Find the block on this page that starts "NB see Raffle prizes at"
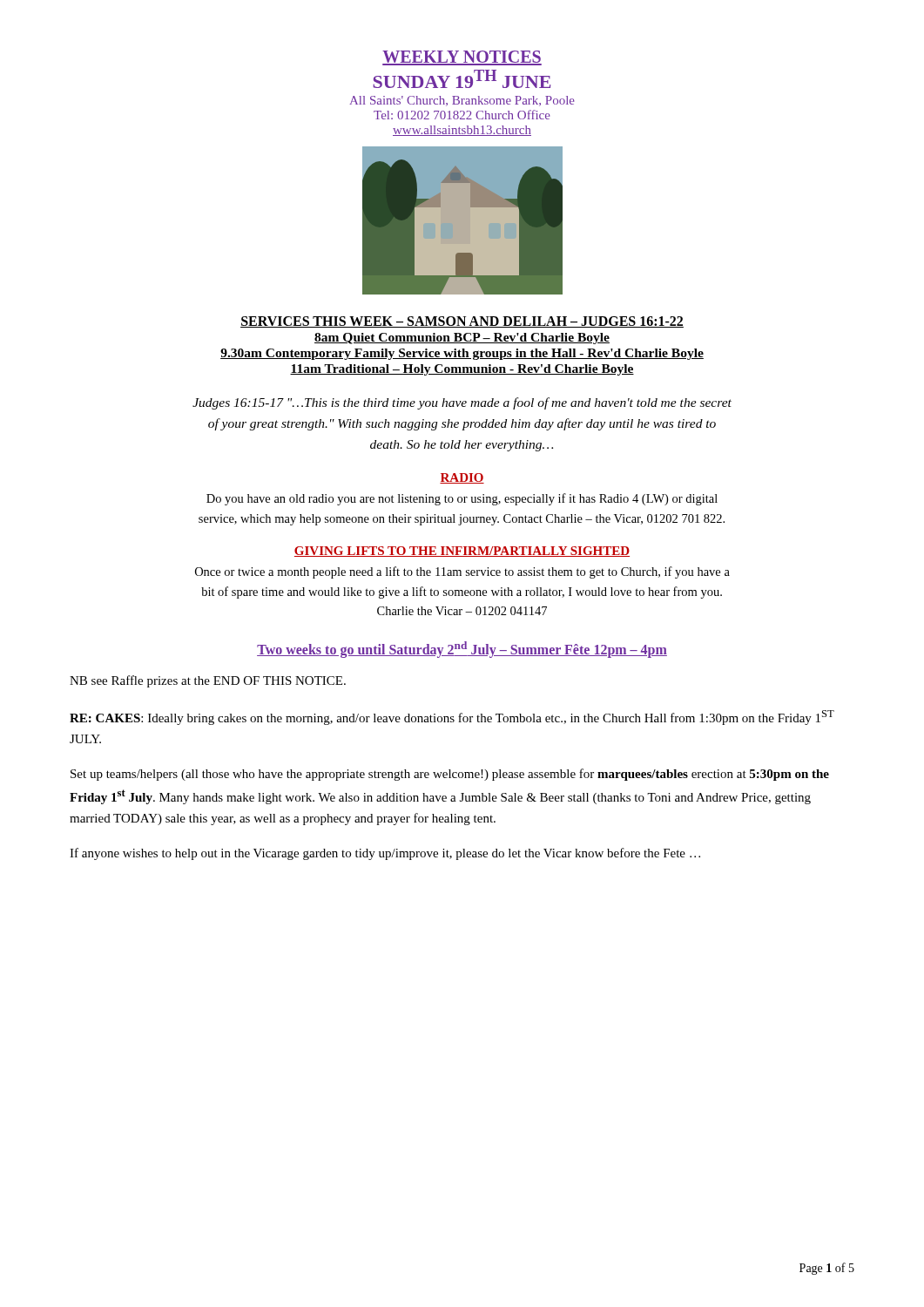Viewport: 924px width, 1307px height. (x=208, y=681)
